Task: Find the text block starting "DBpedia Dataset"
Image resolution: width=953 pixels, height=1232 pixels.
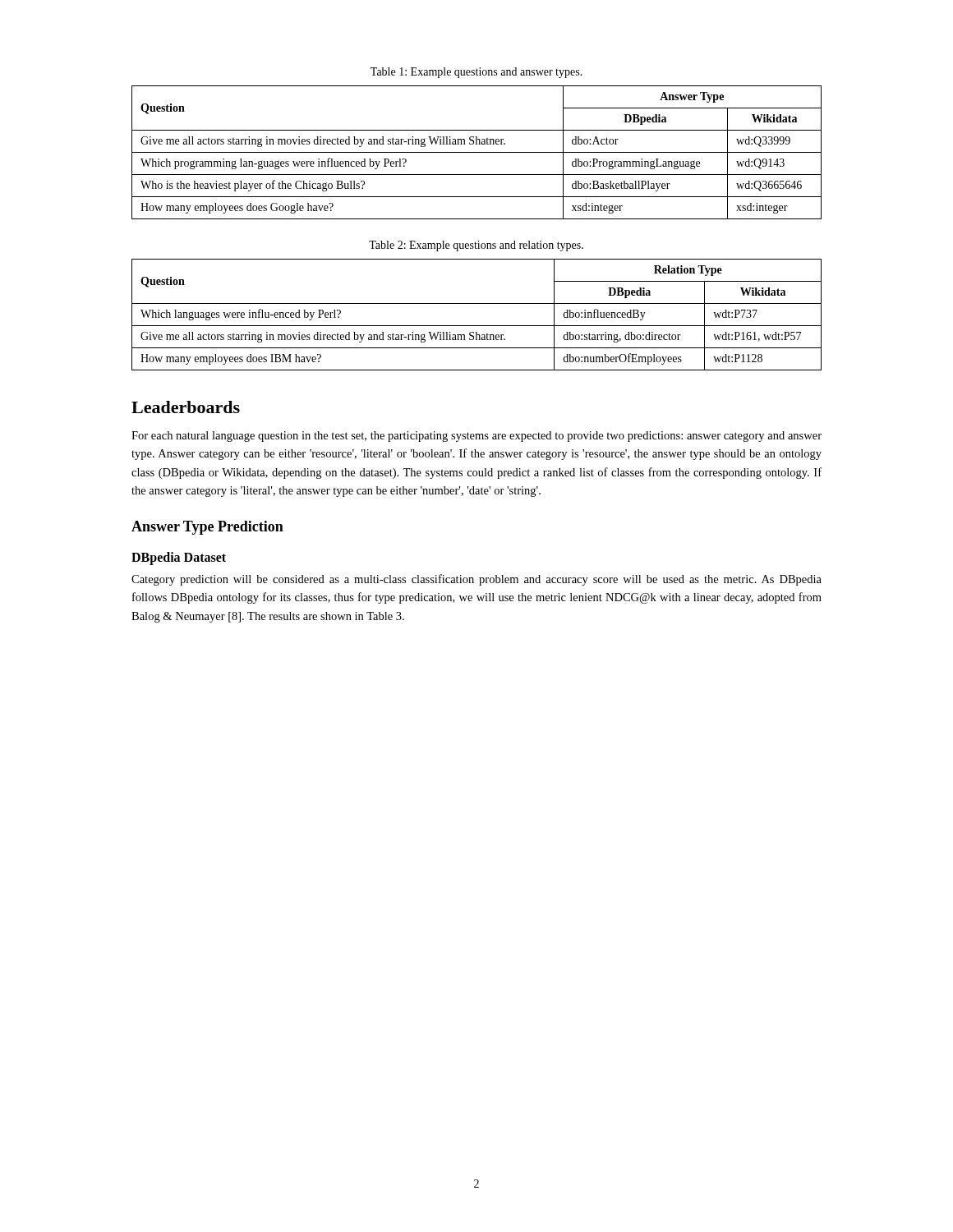Action: click(179, 557)
